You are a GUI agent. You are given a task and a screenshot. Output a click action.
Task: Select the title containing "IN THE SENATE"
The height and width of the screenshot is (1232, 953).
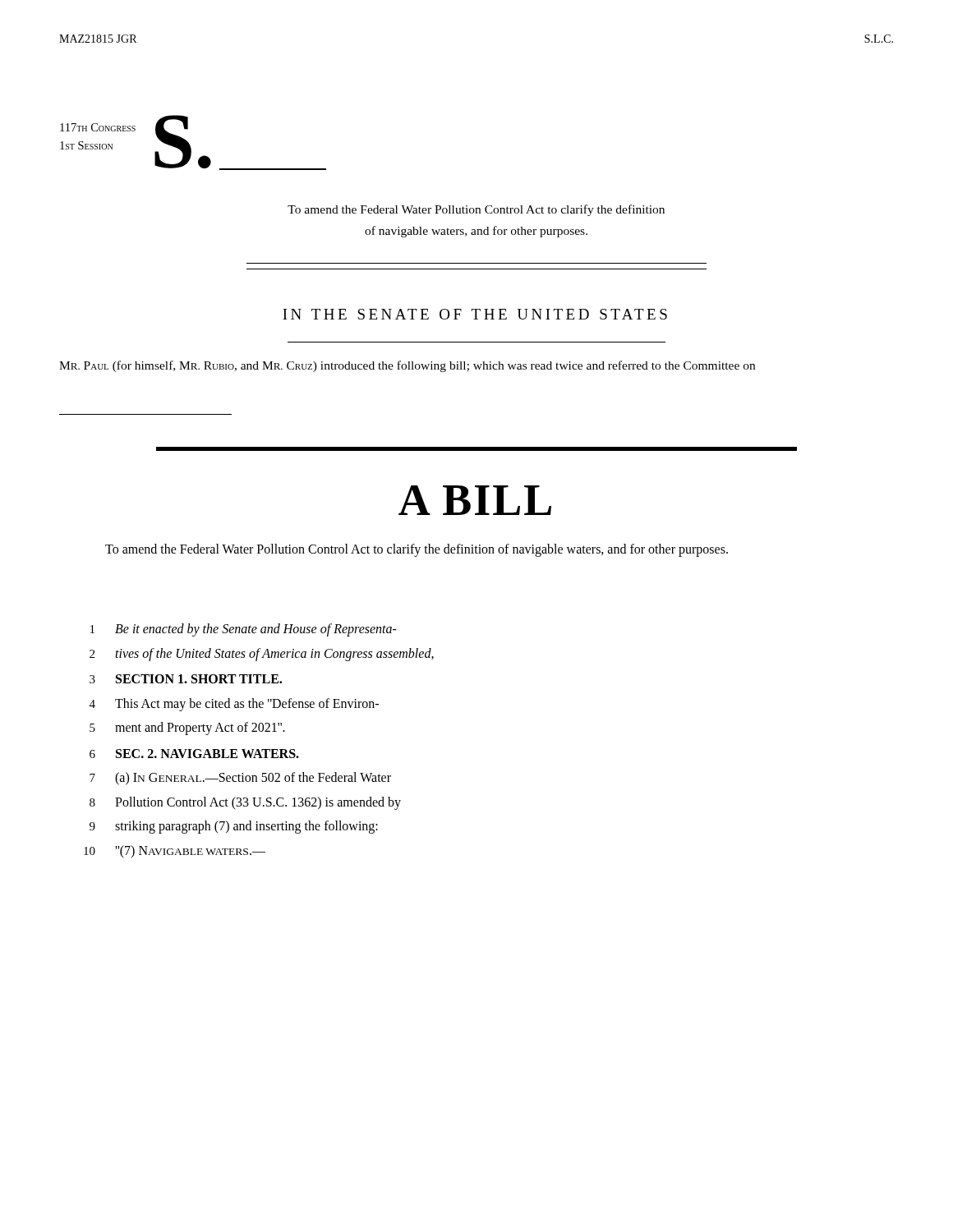[x=476, y=314]
